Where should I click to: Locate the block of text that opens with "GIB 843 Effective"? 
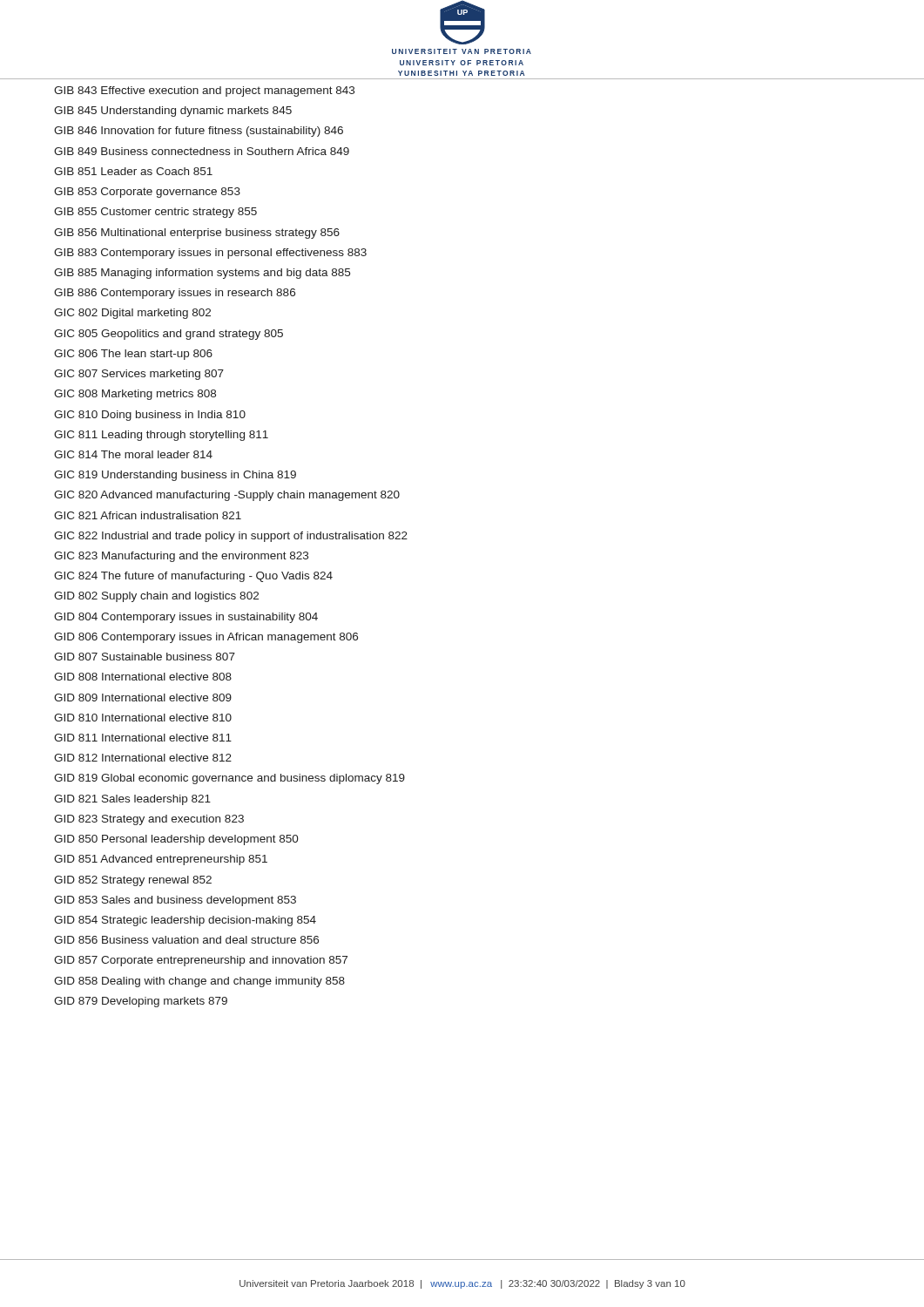click(205, 90)
